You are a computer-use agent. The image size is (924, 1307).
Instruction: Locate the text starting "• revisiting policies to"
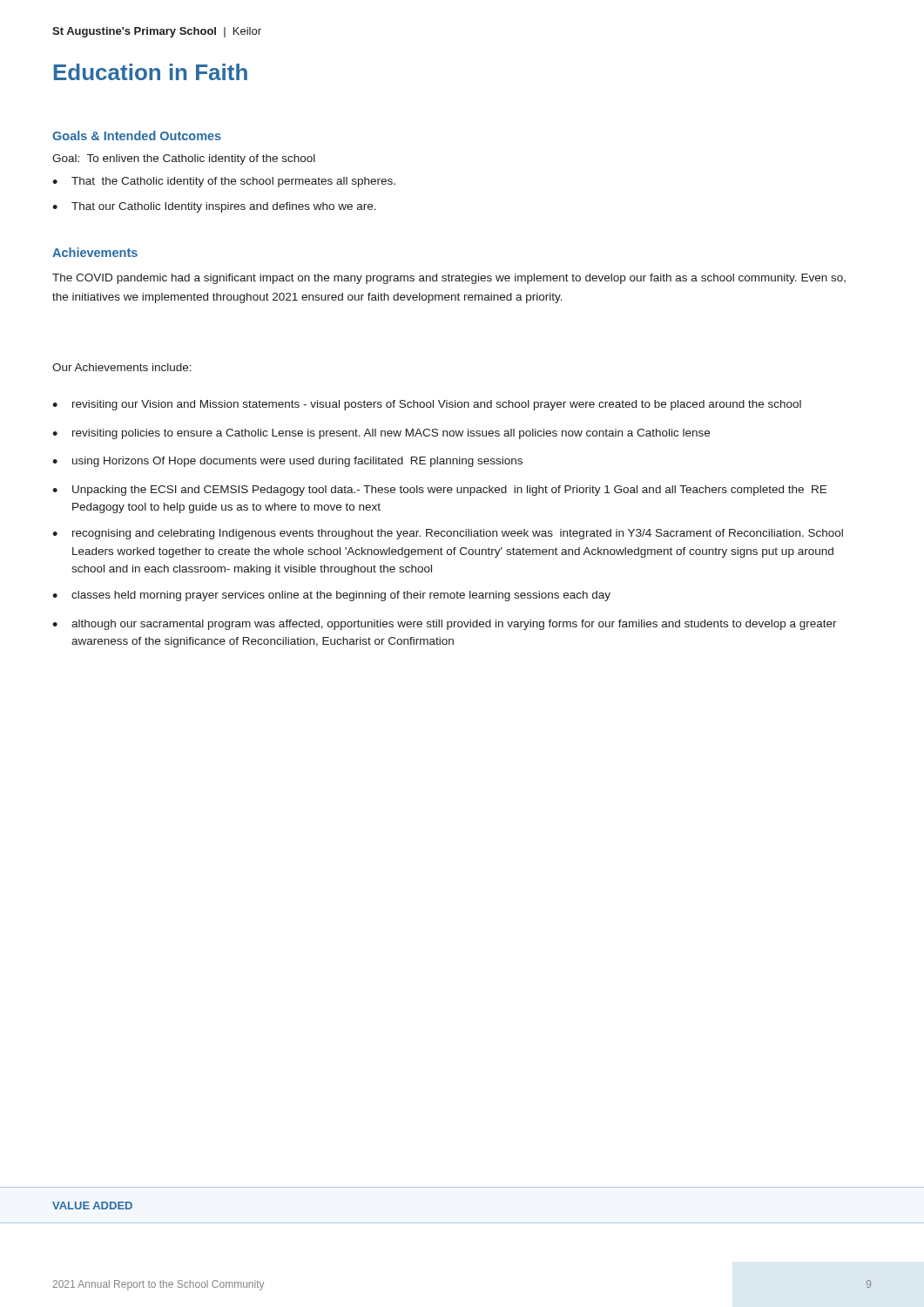click(x=449, y=434)
